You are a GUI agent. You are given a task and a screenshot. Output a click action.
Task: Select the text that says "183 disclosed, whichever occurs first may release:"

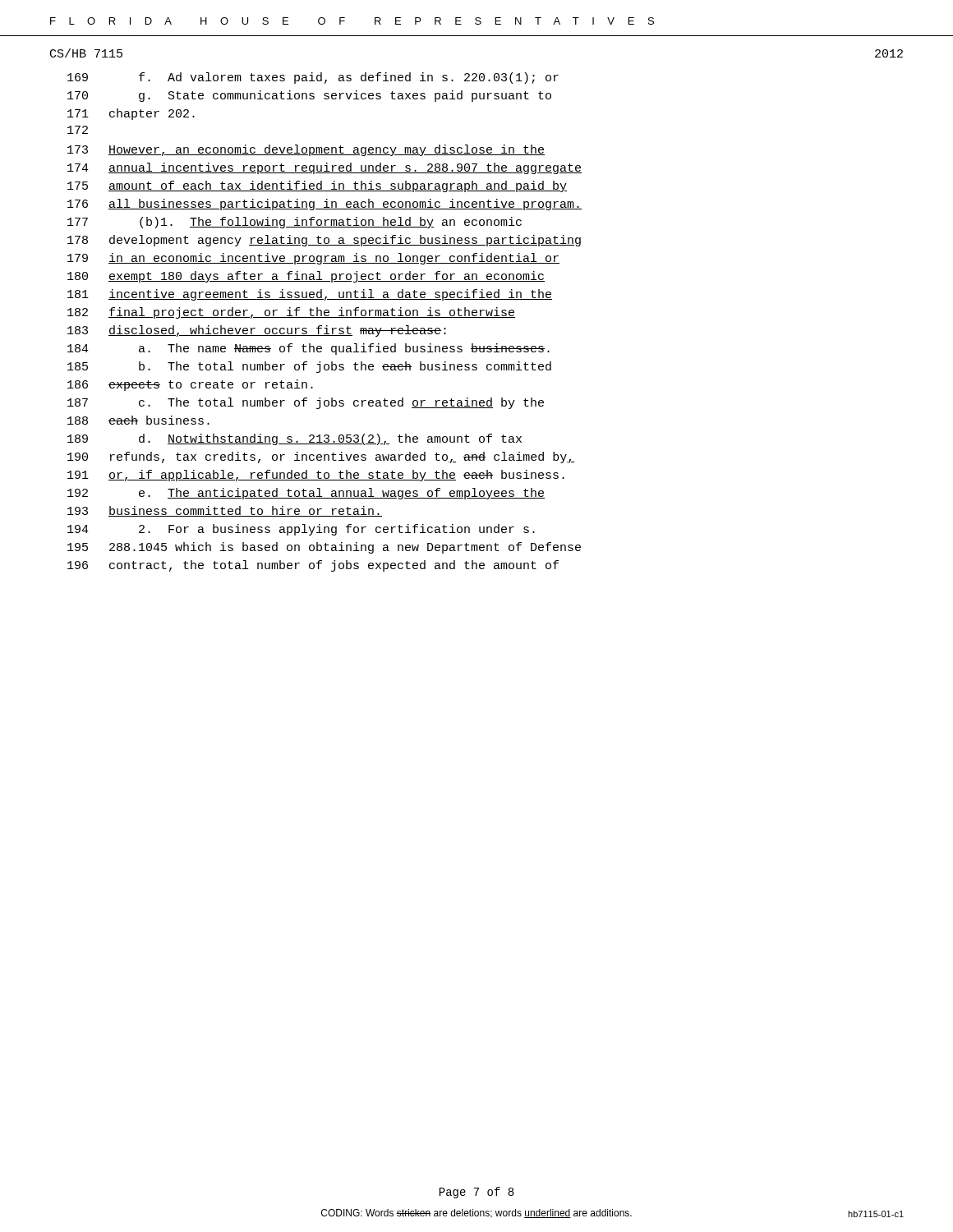click(476, 332)
